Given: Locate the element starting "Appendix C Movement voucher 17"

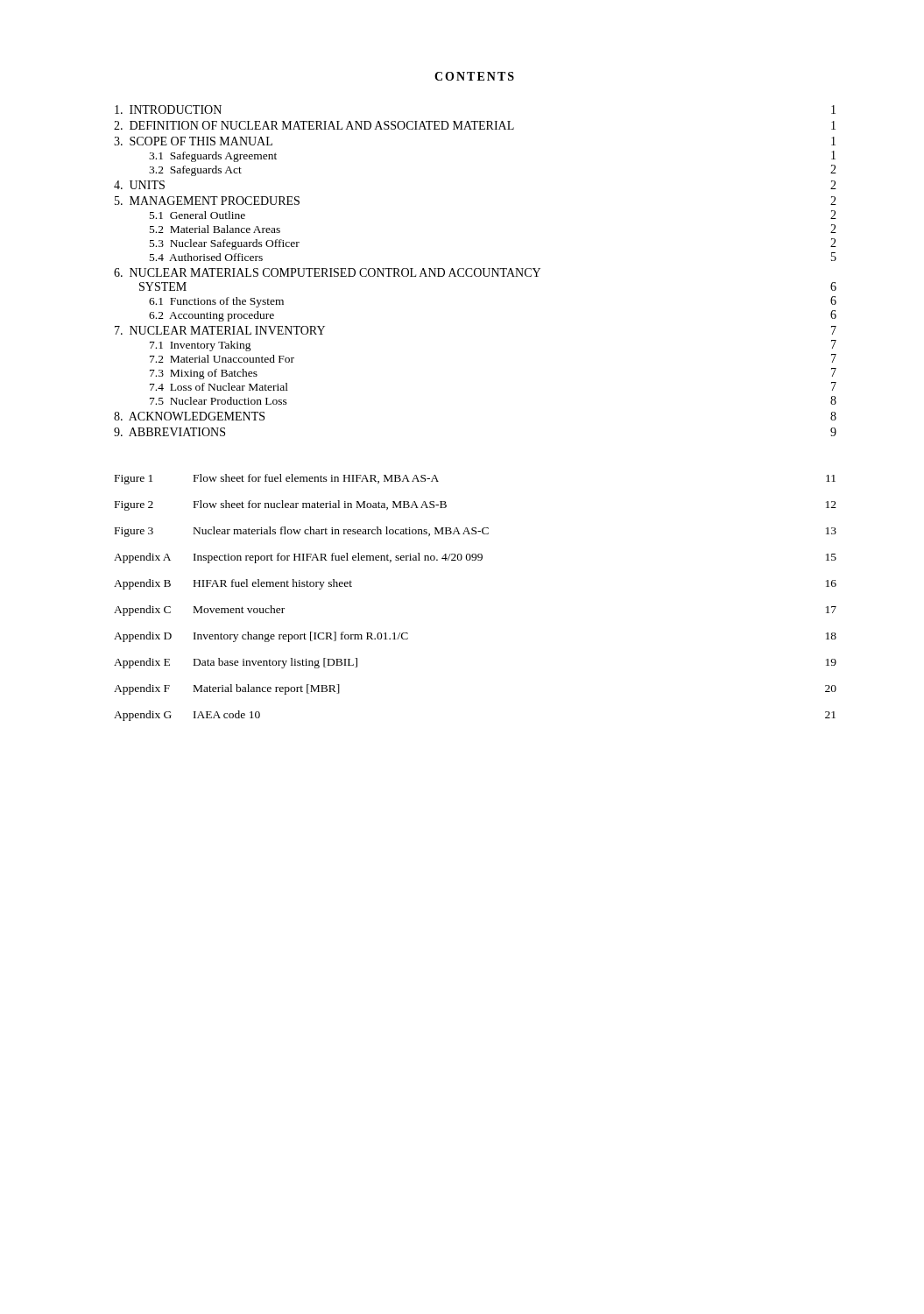Looking at the screenshot, I should point(147,610).
